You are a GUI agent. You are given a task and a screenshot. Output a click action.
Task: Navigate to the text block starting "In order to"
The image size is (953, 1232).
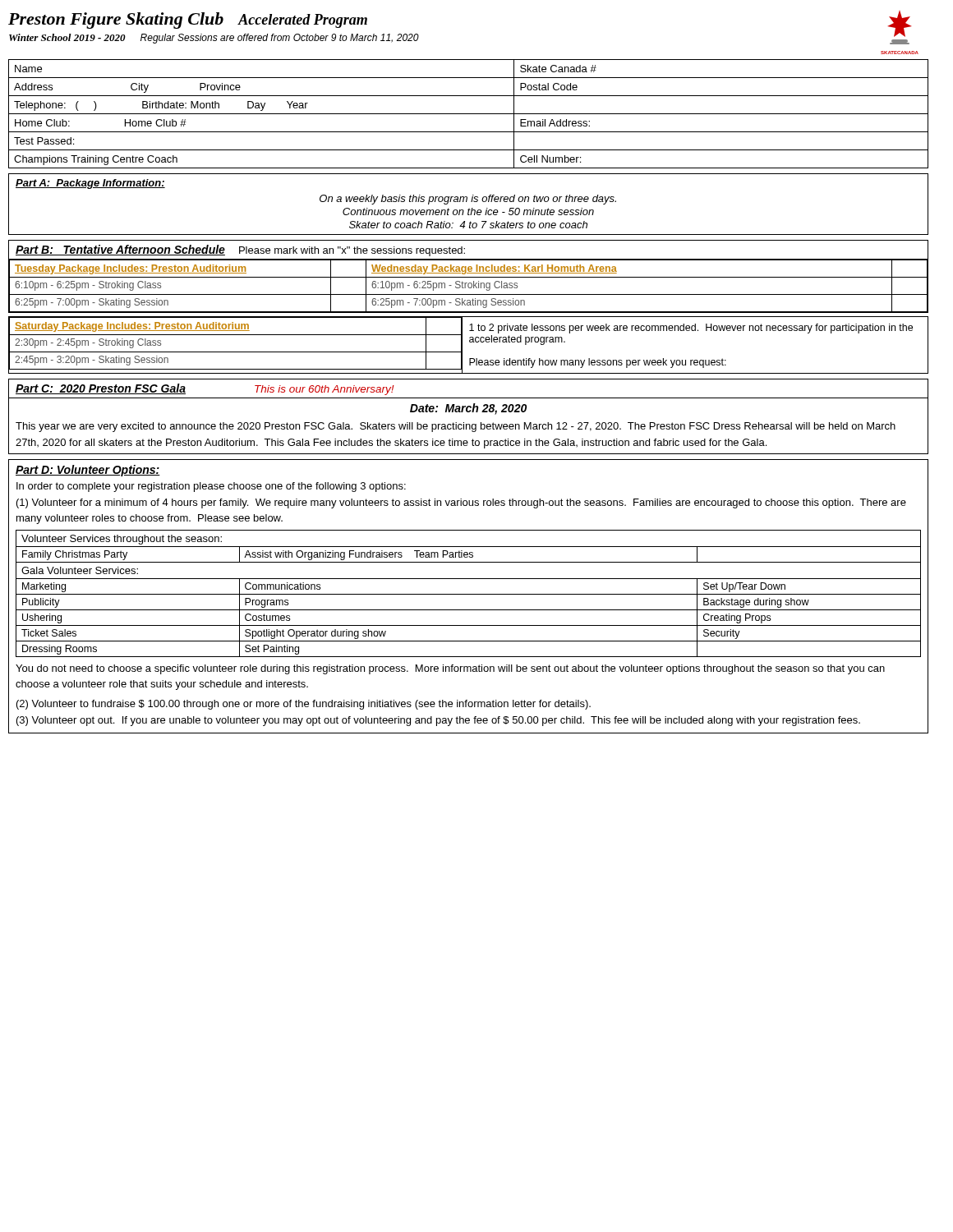click(461, 502)
